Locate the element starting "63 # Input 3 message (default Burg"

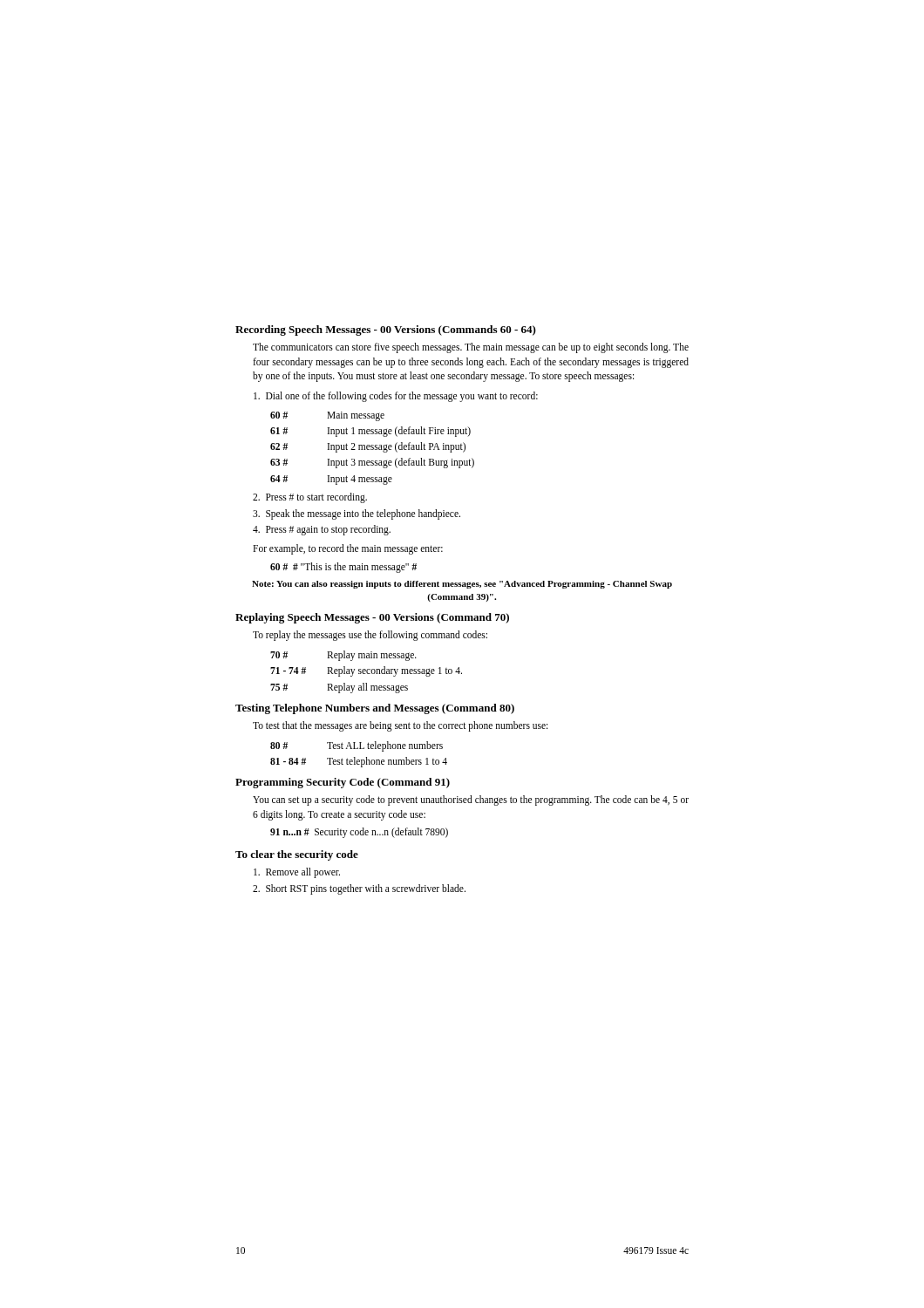click(479, 463)
